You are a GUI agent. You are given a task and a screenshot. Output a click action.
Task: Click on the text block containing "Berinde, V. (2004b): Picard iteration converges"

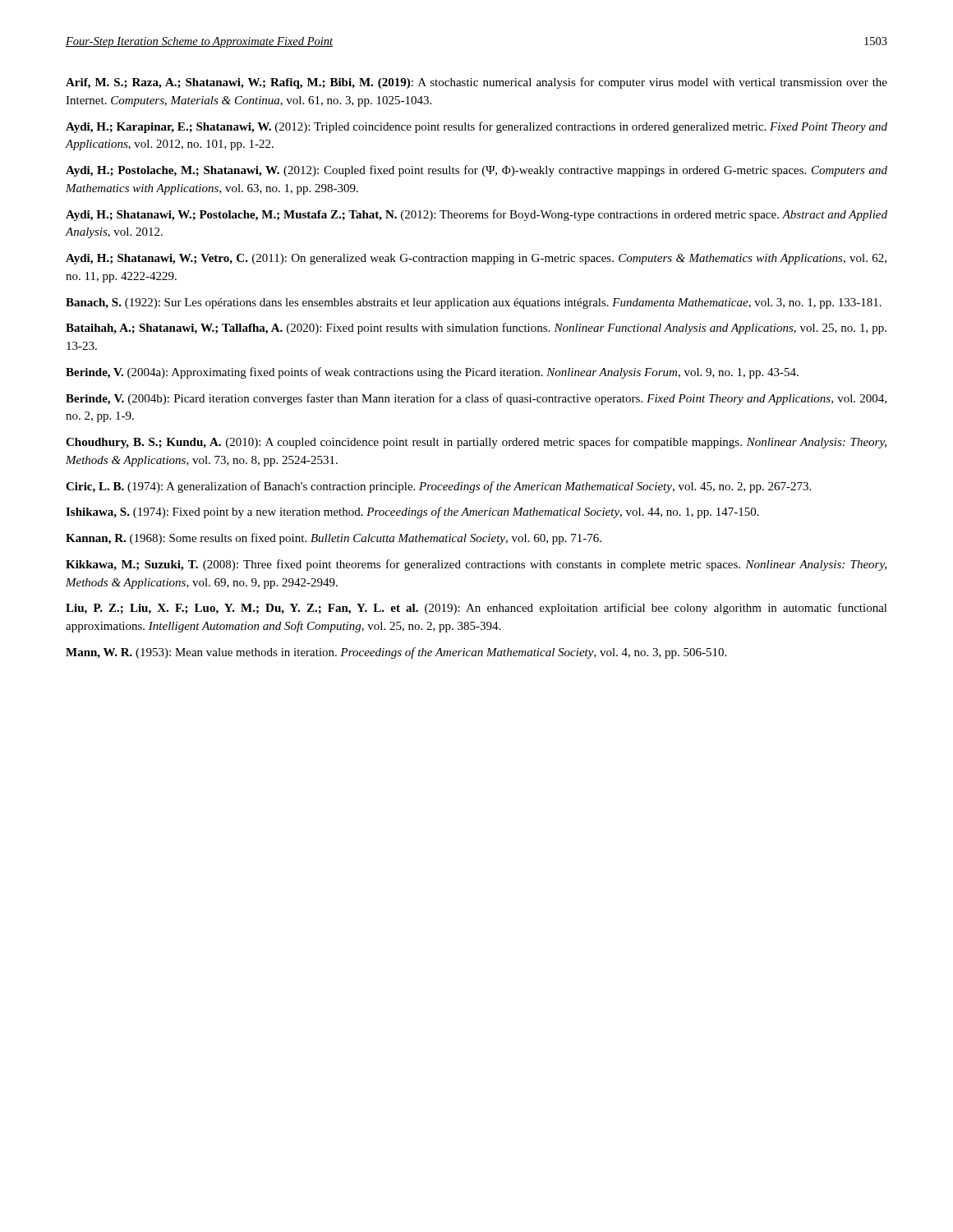click(476, 407)
